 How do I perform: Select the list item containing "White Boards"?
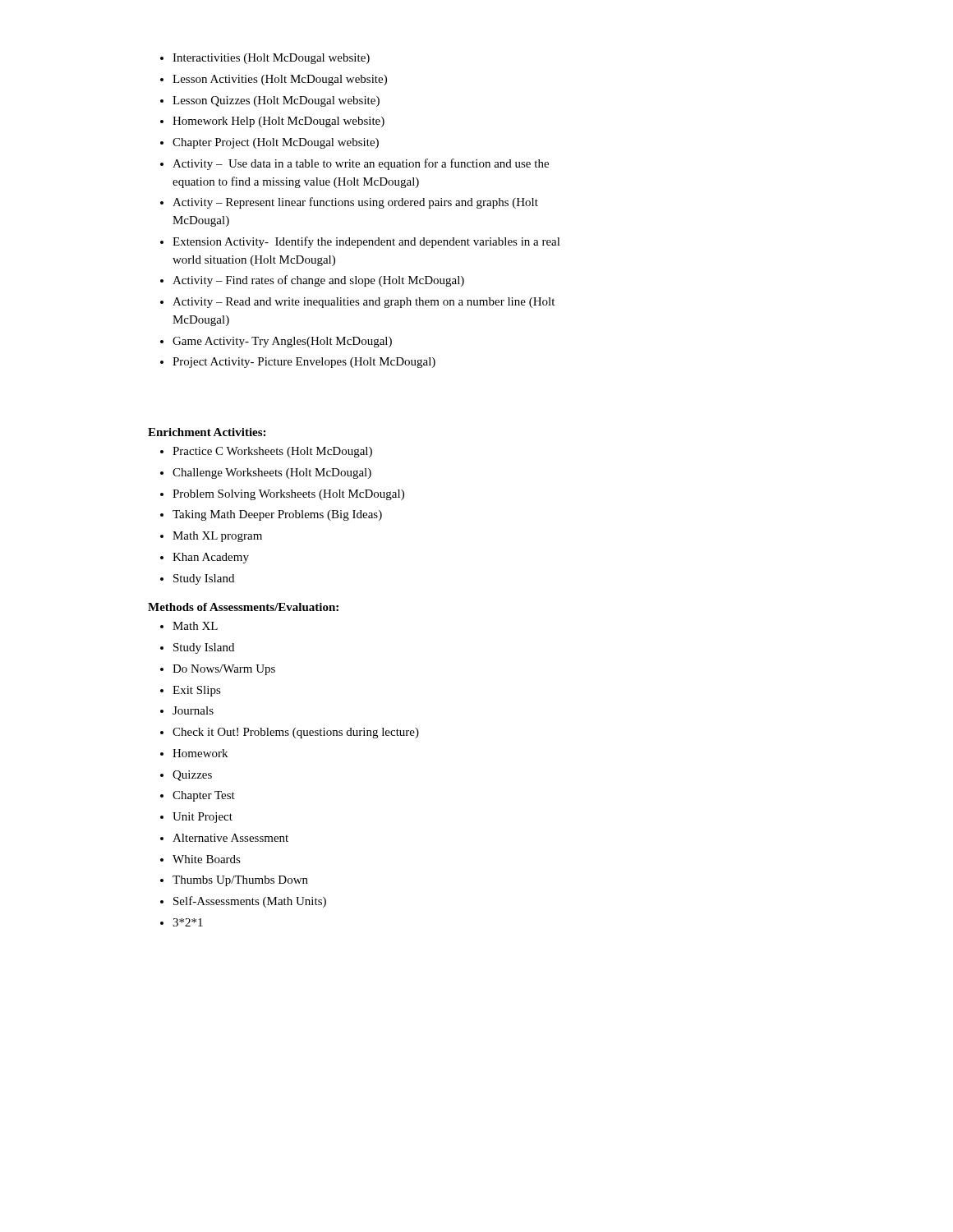(207, 859)
